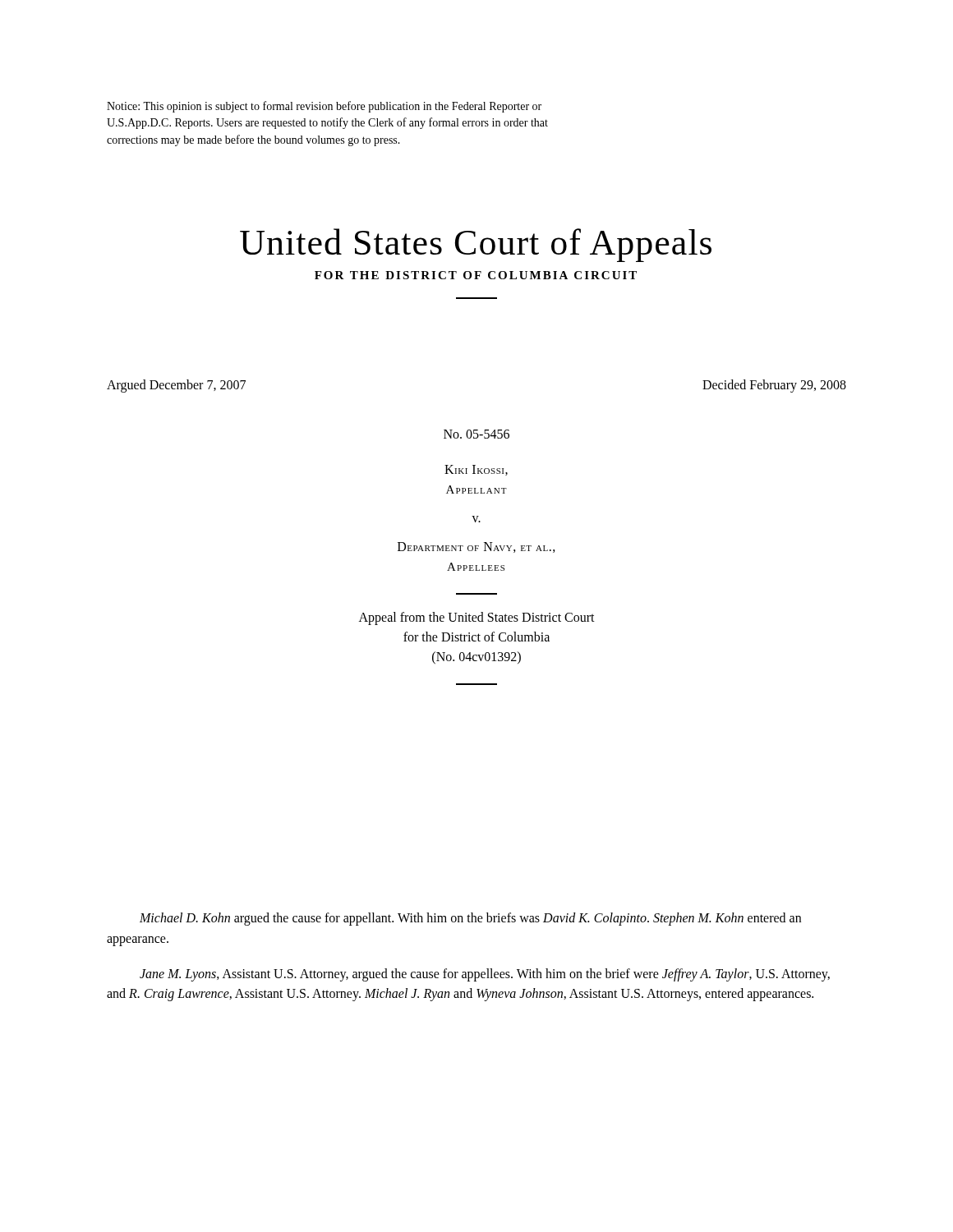Find the block on this page that starts "Notice: This opinion is subject to formal revision"
Viewport: 953px width, 1232px height.
pos(327,123)
